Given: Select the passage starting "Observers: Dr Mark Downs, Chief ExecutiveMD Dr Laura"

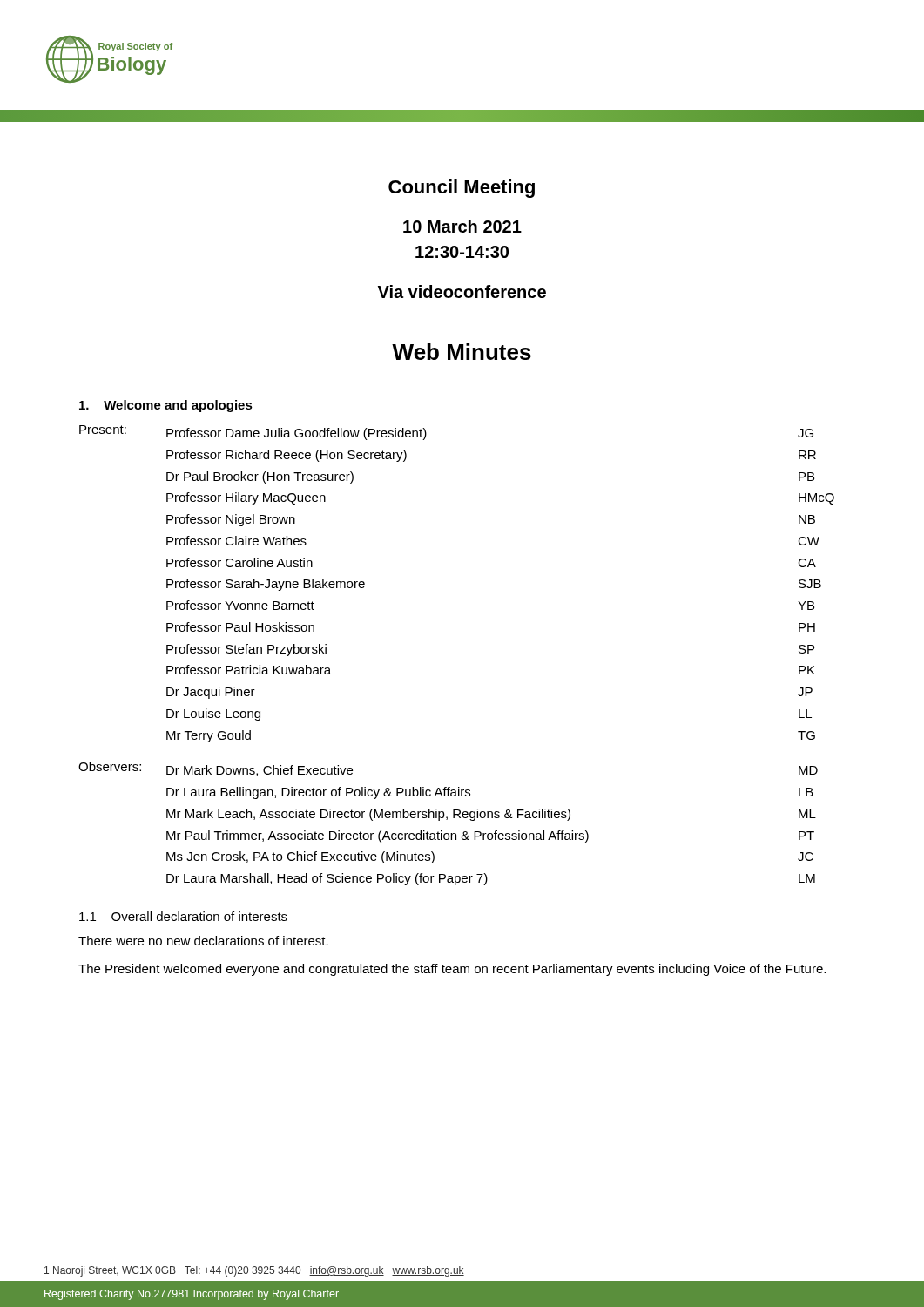Looking at the screenshot, I should [x=462, y=825].
